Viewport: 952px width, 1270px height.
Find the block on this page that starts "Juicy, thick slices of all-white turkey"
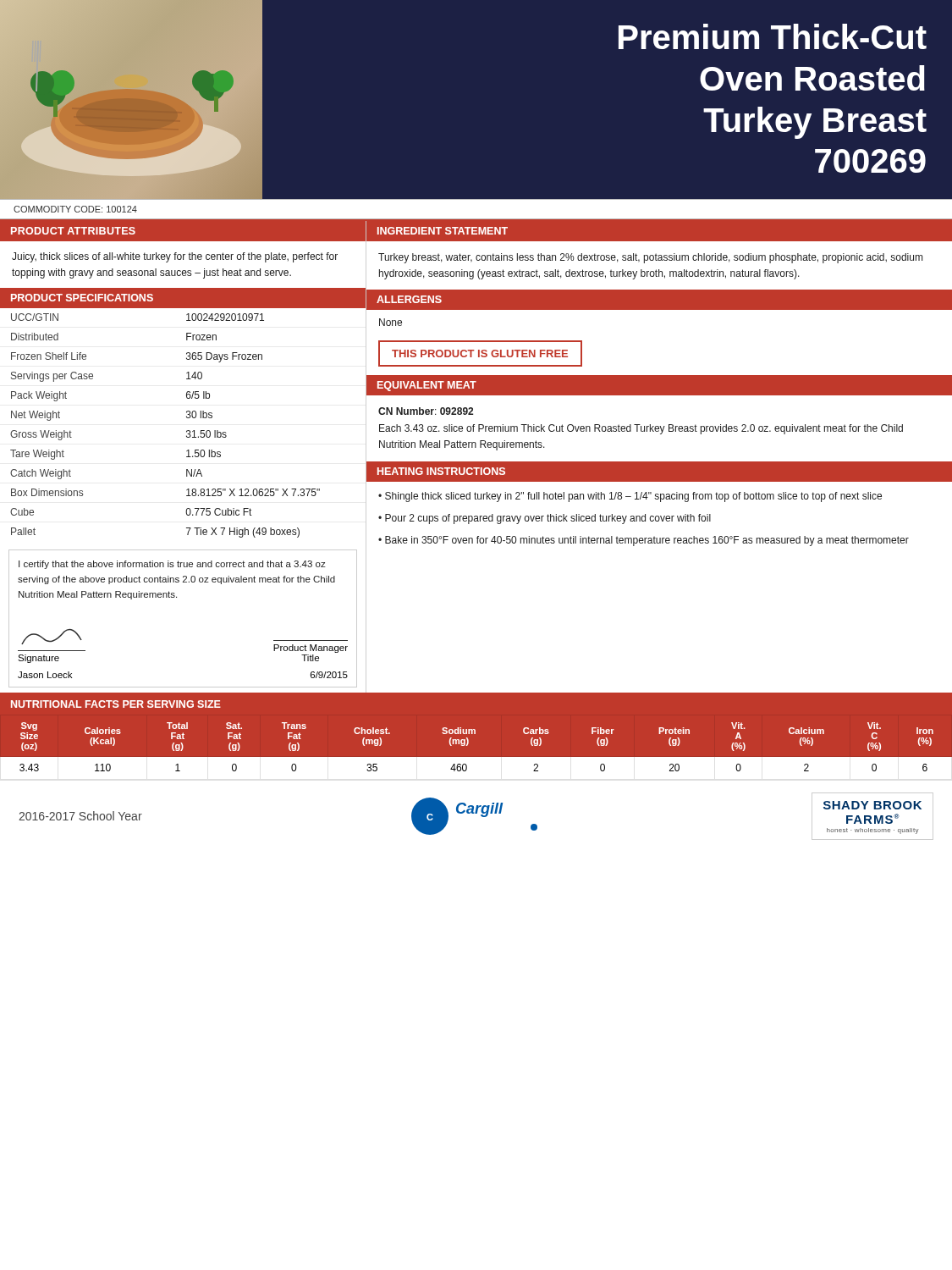tap(175, 265)
